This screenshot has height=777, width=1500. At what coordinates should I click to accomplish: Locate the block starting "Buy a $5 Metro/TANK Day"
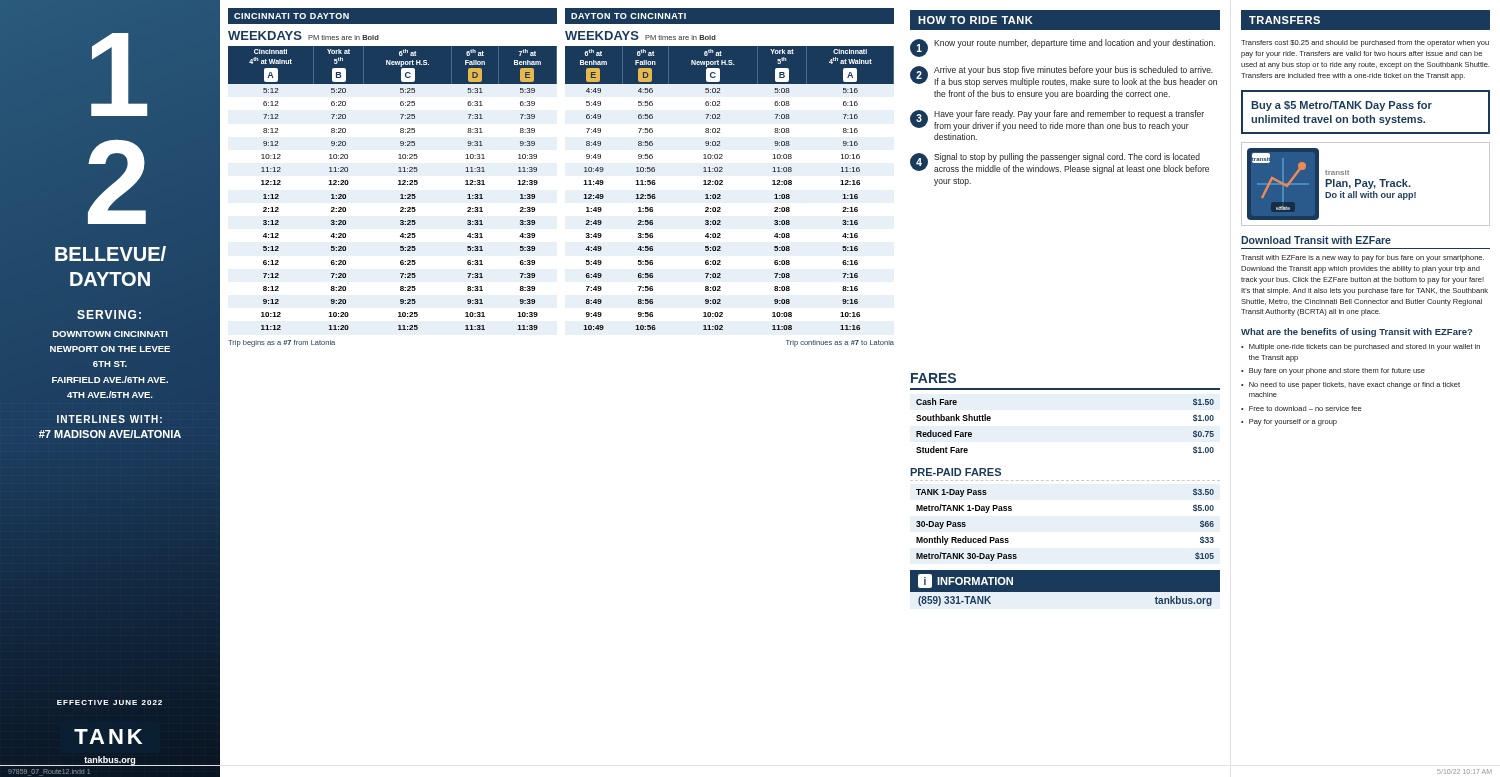click(1366, 112)
